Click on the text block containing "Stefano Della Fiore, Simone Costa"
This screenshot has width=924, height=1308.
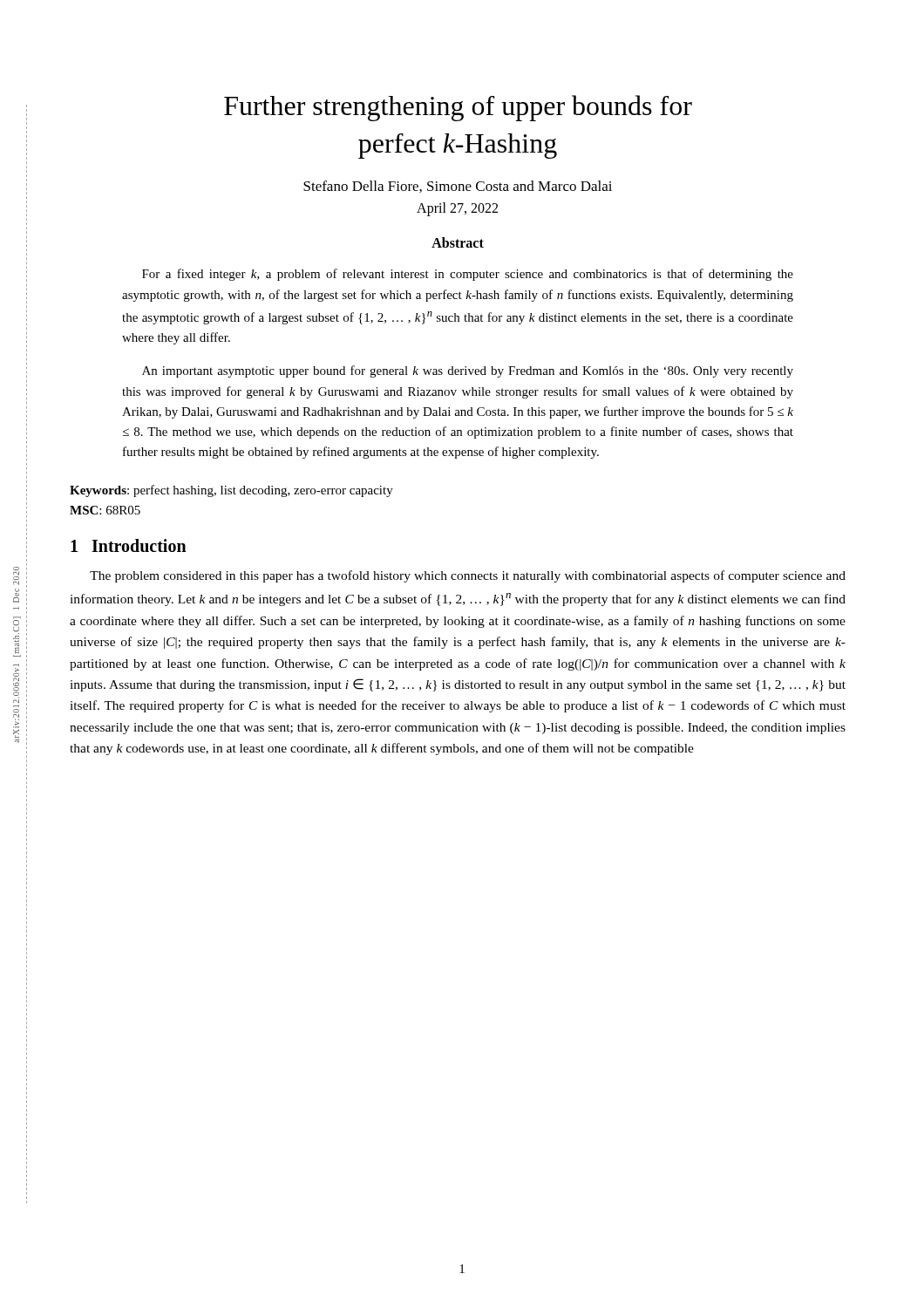pos(458,186)
